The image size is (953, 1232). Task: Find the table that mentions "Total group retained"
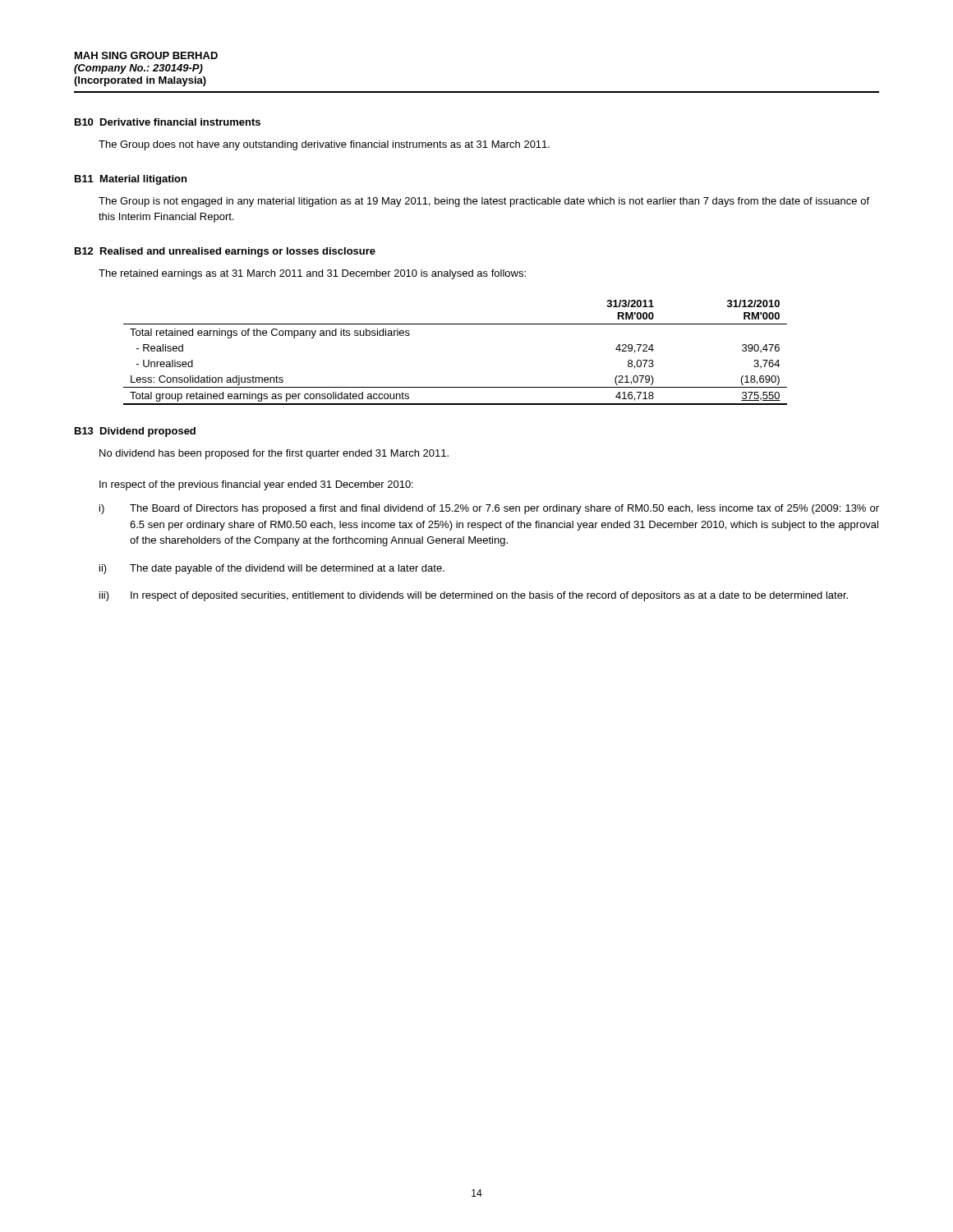(x=489, y=350)
